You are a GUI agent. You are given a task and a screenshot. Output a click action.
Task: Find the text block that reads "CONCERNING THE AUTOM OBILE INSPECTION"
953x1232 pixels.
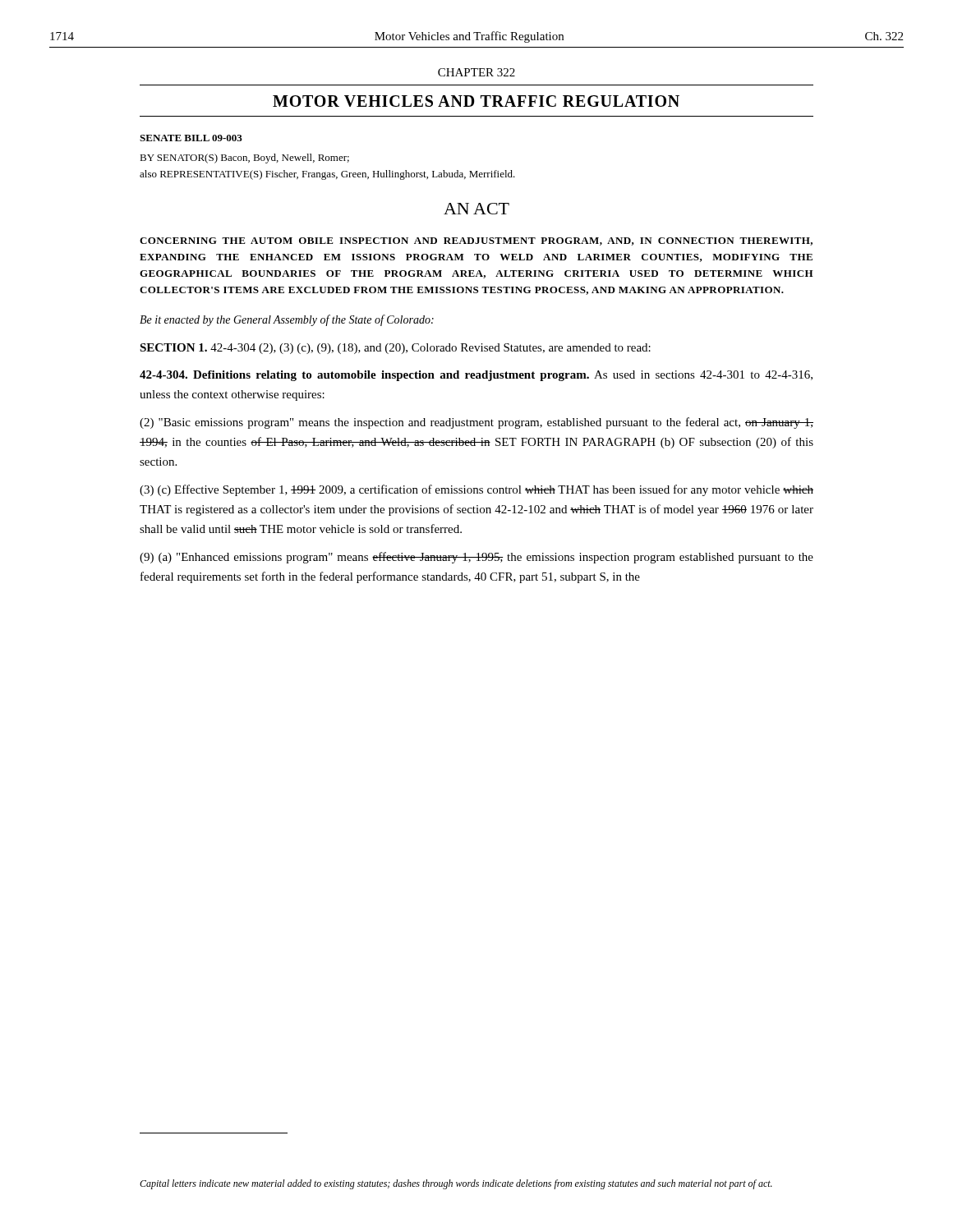[x=476, y=265]
